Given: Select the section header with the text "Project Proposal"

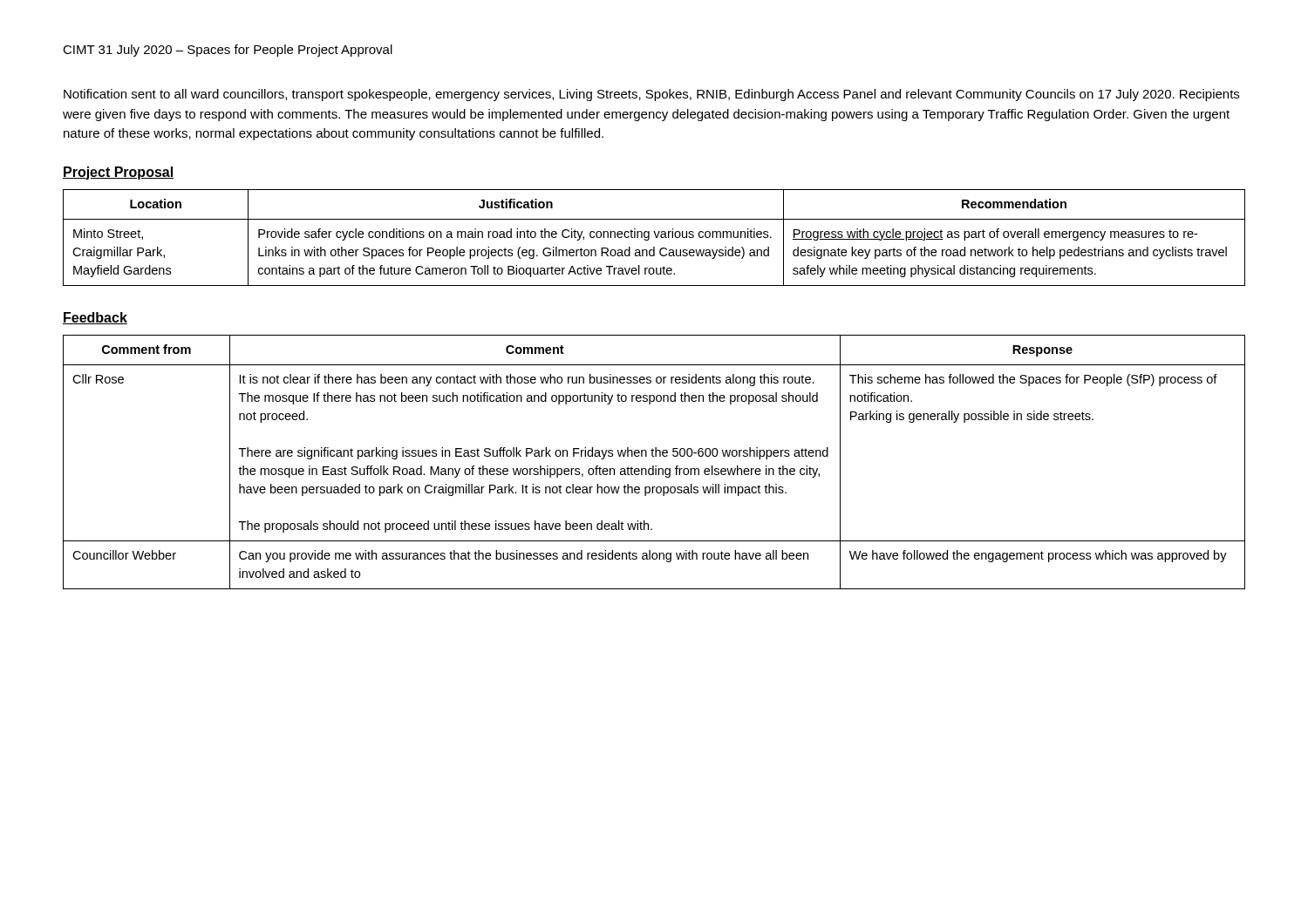Looking at the screenshot, I should pos(118,172).
